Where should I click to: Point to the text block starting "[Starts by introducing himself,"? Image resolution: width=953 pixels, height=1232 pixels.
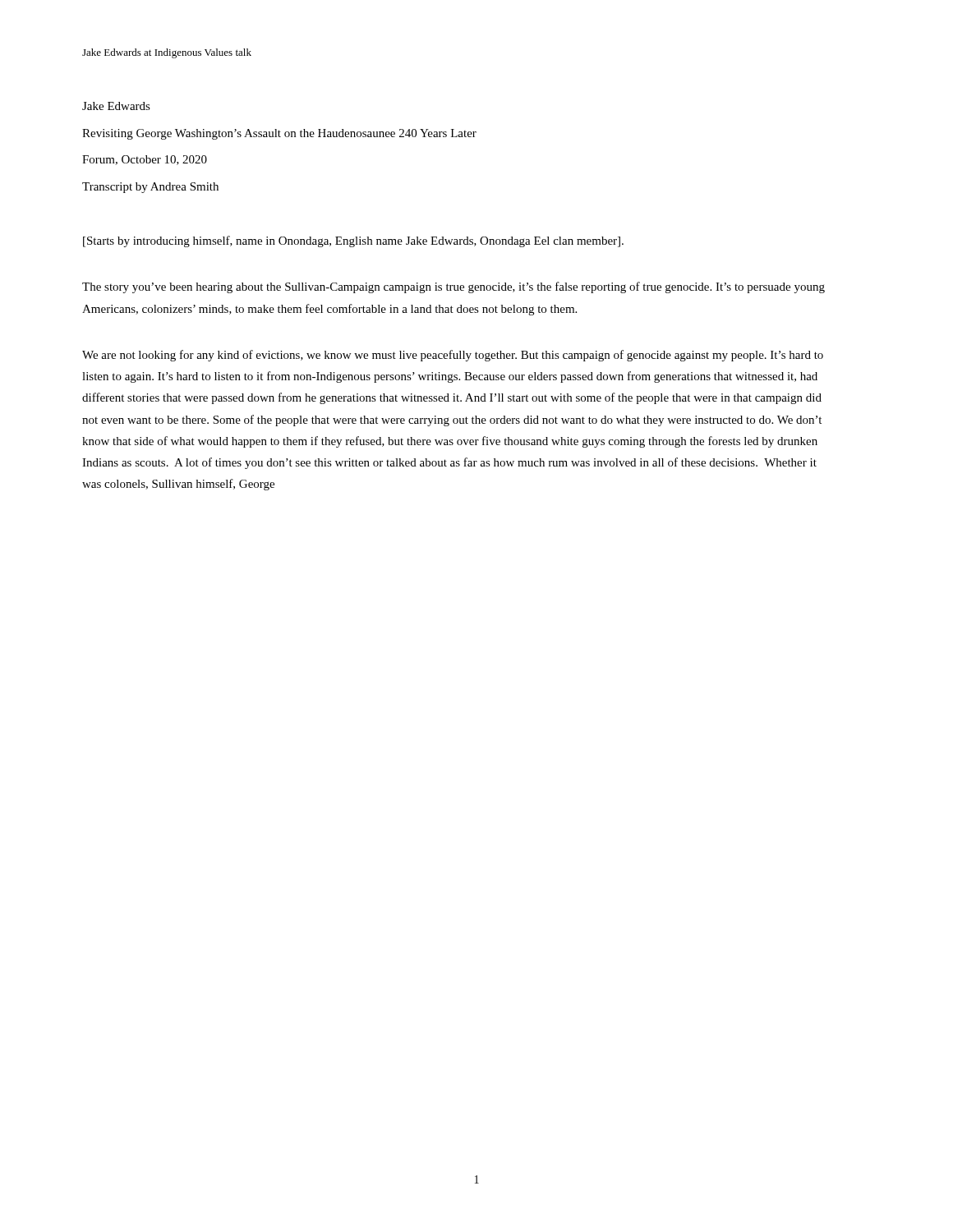[x=353, y=241]
